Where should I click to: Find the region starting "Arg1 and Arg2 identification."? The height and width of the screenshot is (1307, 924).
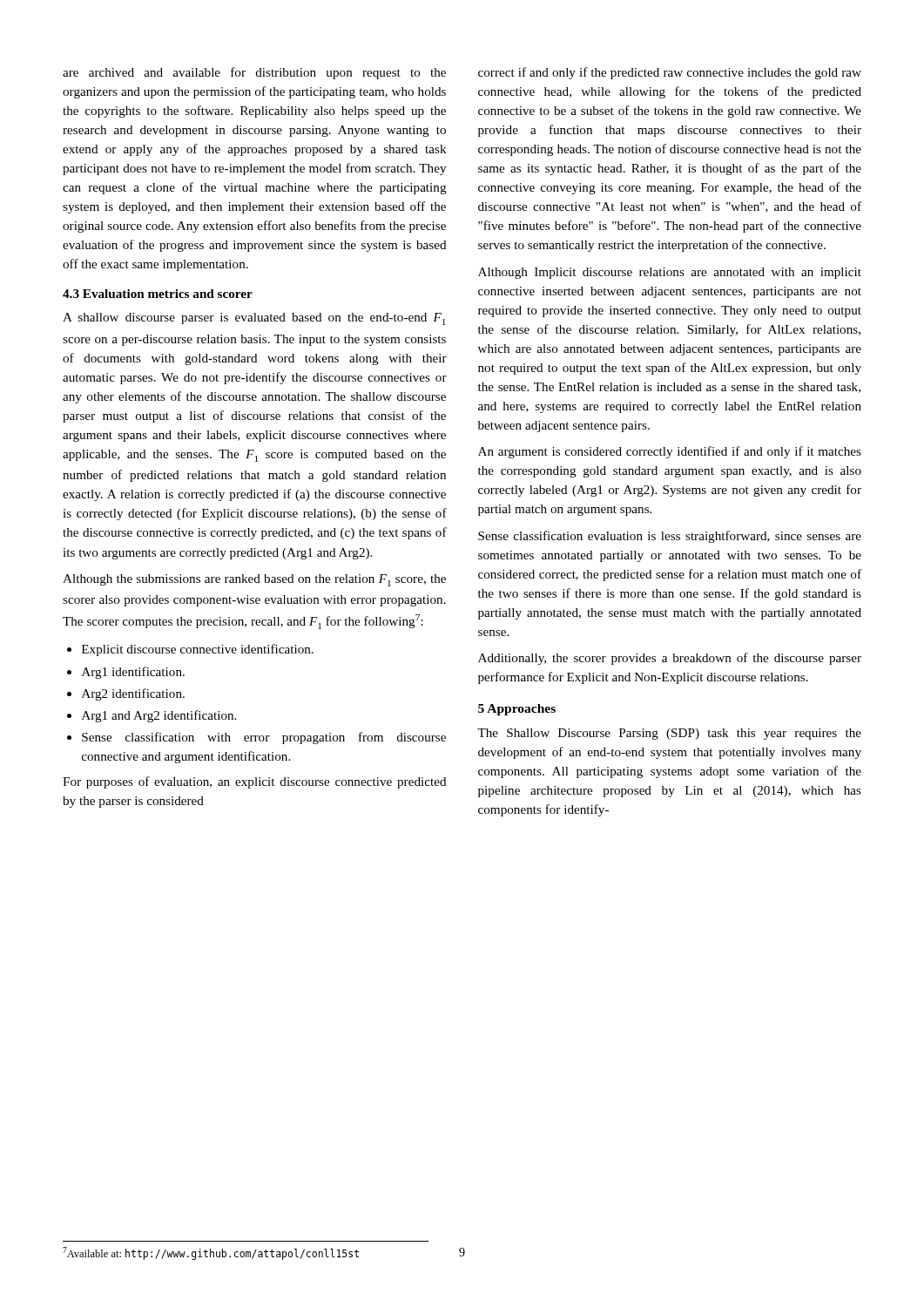pyautogui.click(x=152, y=716)
